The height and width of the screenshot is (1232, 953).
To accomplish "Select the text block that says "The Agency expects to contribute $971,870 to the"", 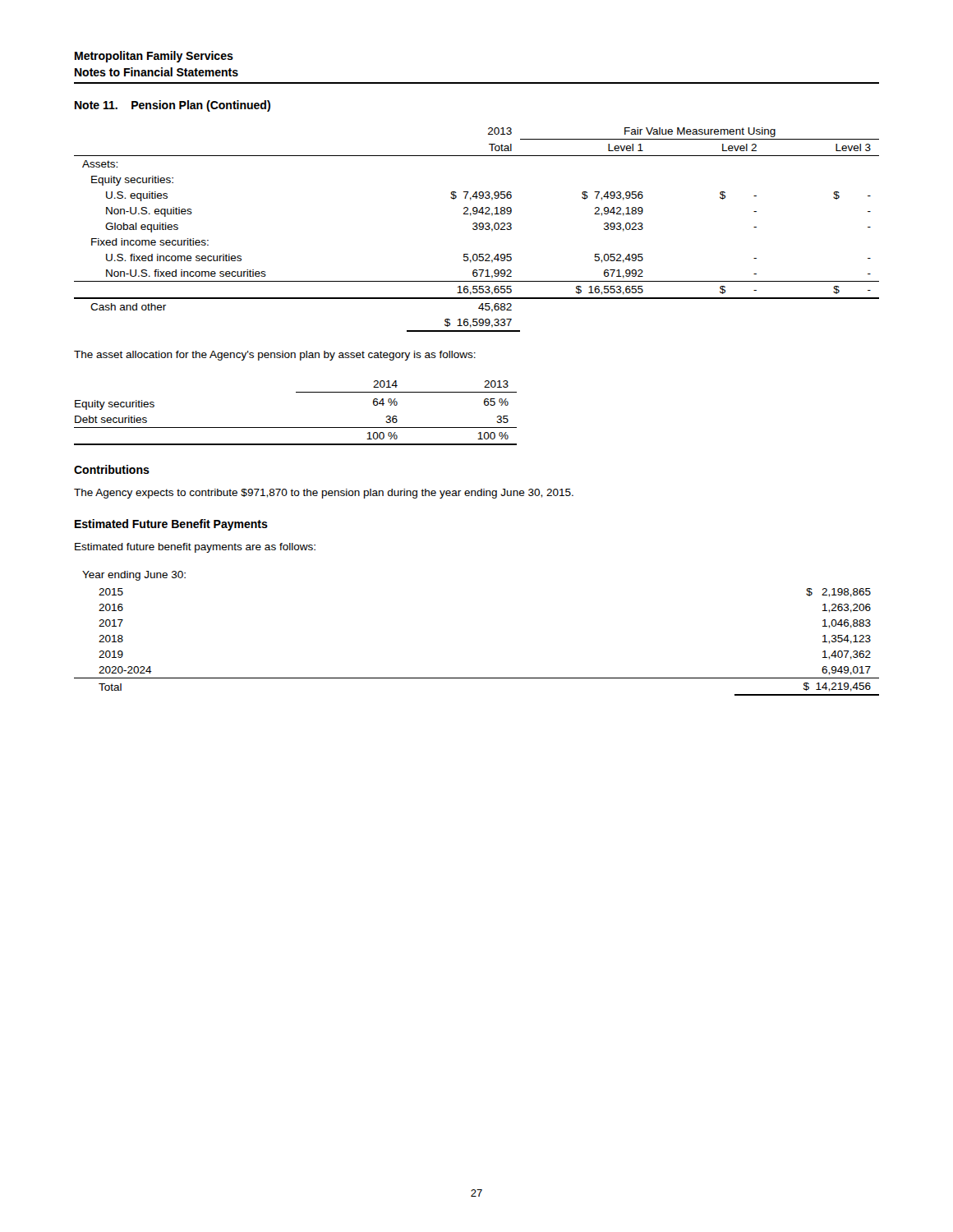I will pyautogui.click(x=324, y=492).
